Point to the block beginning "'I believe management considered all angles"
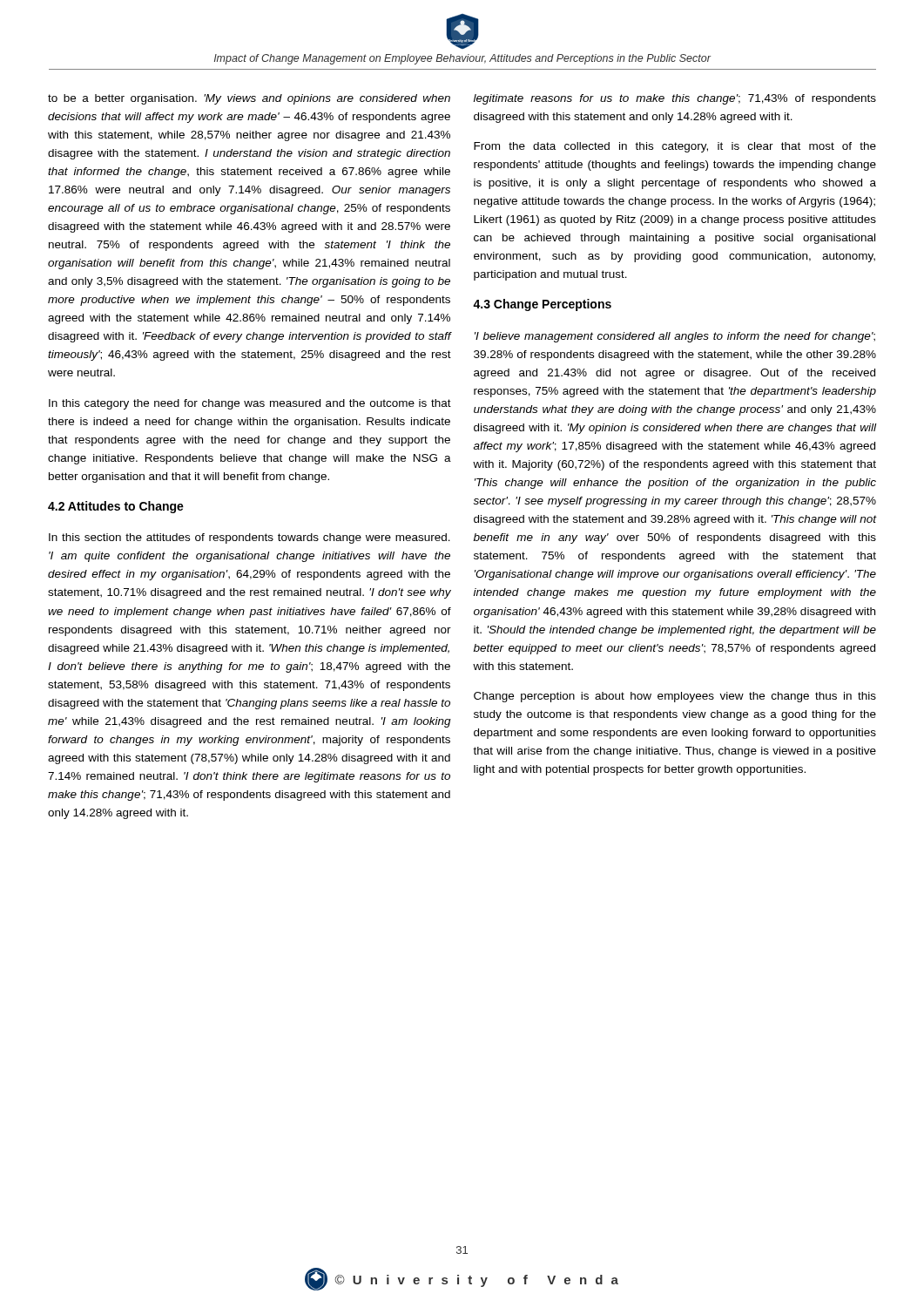 tap(675, 553)
